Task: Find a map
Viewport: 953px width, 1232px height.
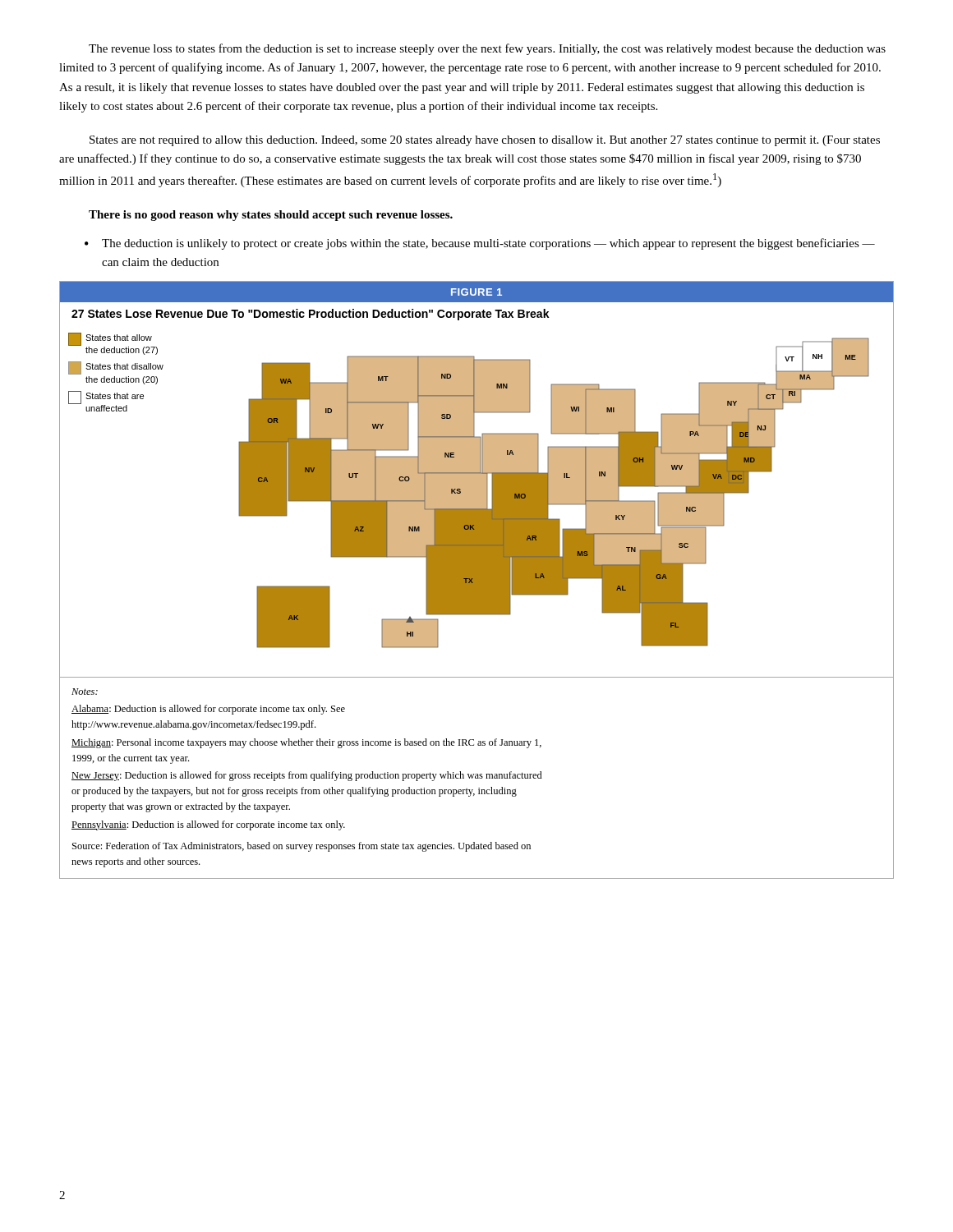Action: (x=476, y=580)
